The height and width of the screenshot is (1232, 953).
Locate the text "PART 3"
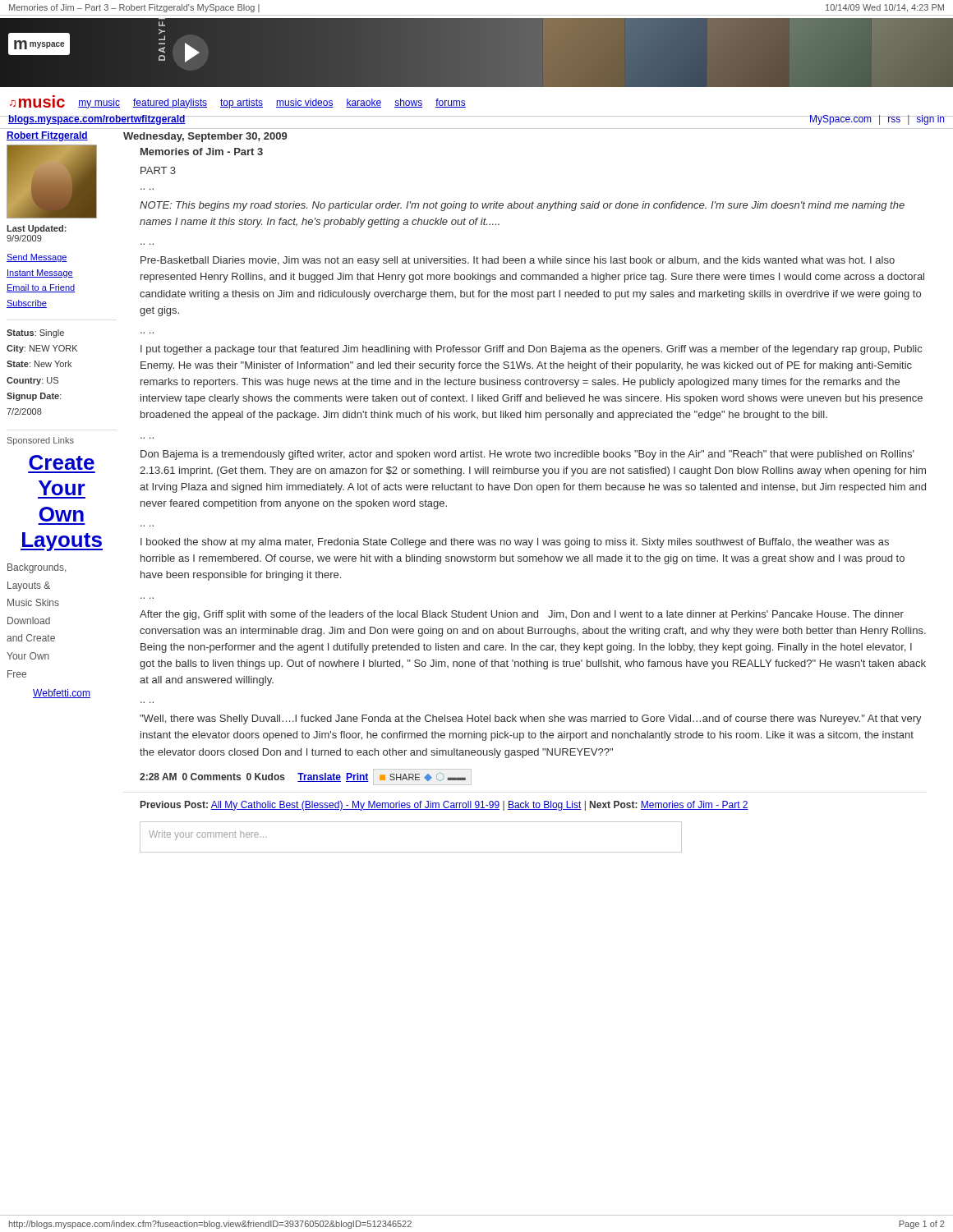158,170
